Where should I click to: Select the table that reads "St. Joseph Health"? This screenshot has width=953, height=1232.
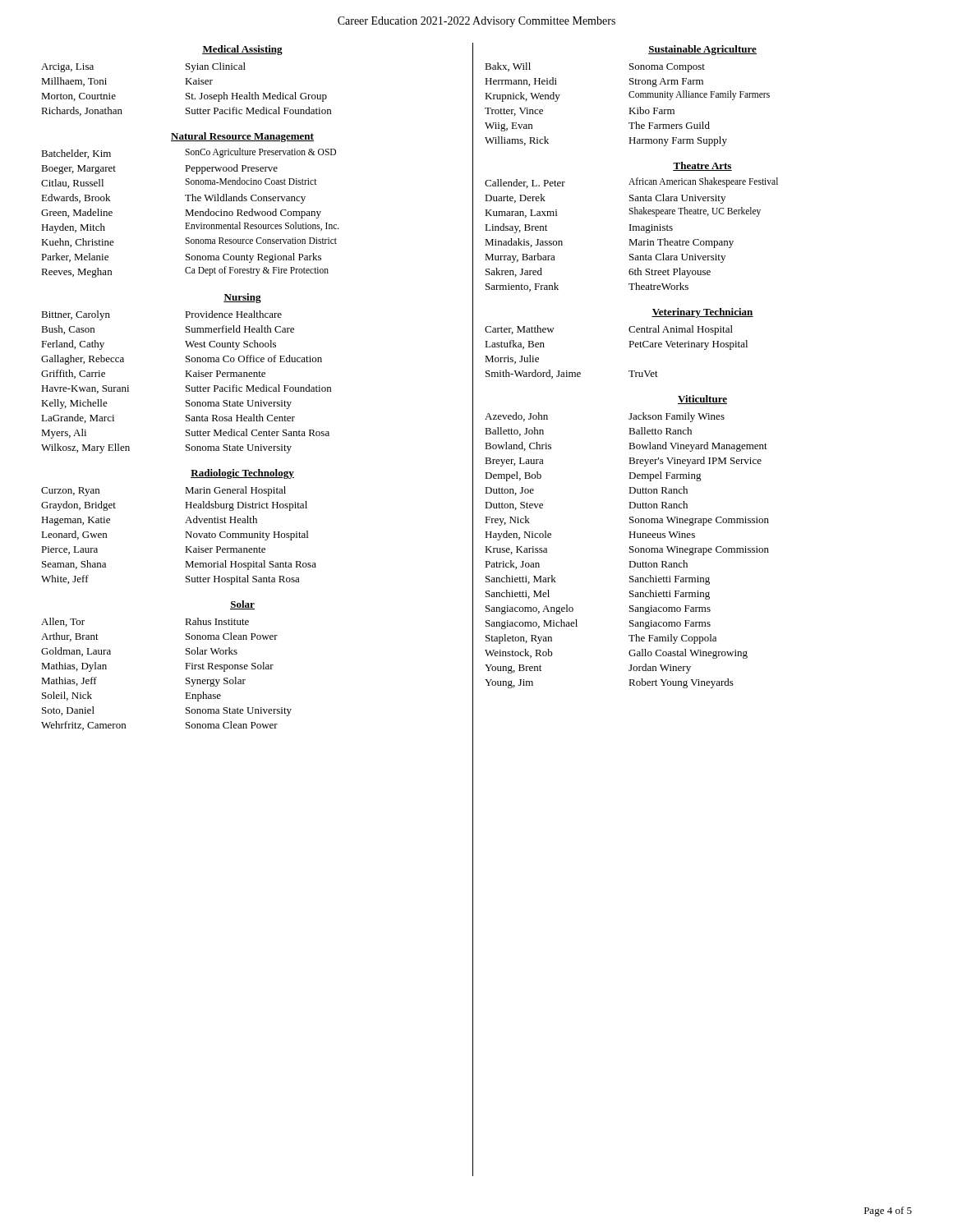tap(242, 89)
